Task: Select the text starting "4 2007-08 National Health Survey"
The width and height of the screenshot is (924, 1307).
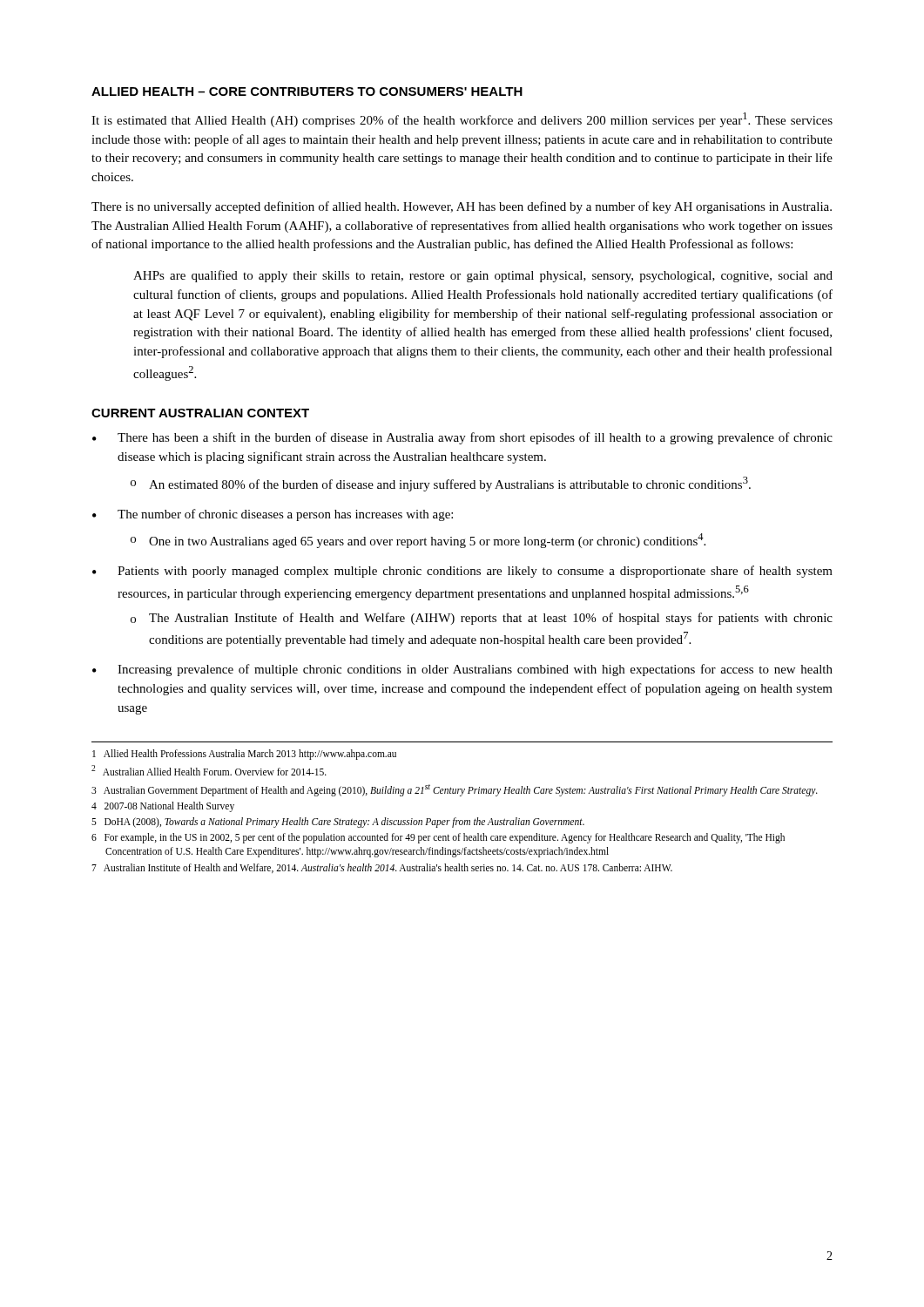Action: (163, 806)
